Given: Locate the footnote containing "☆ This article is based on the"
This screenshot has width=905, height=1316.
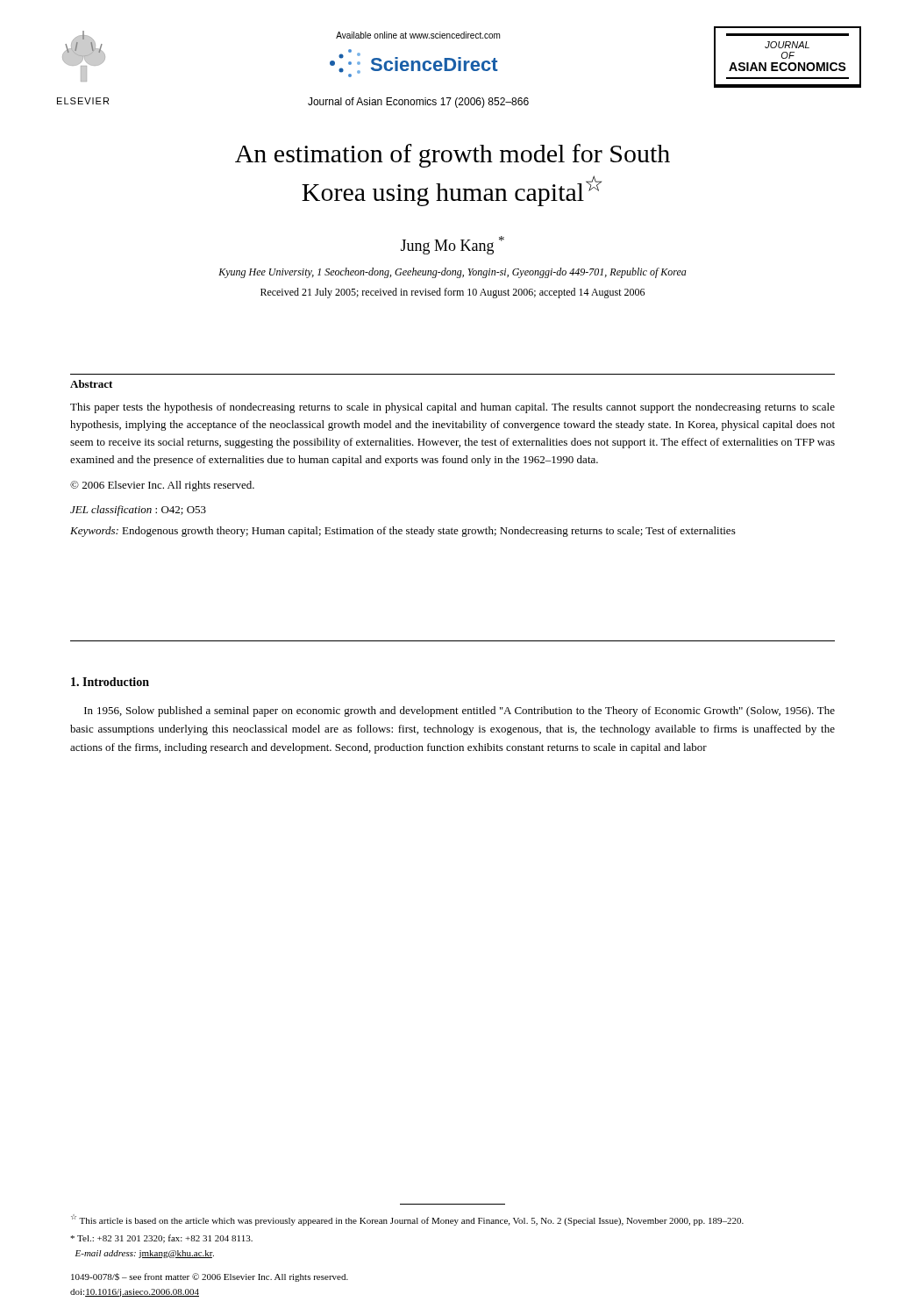Looking at the screenshot, I should point(407,1219).
